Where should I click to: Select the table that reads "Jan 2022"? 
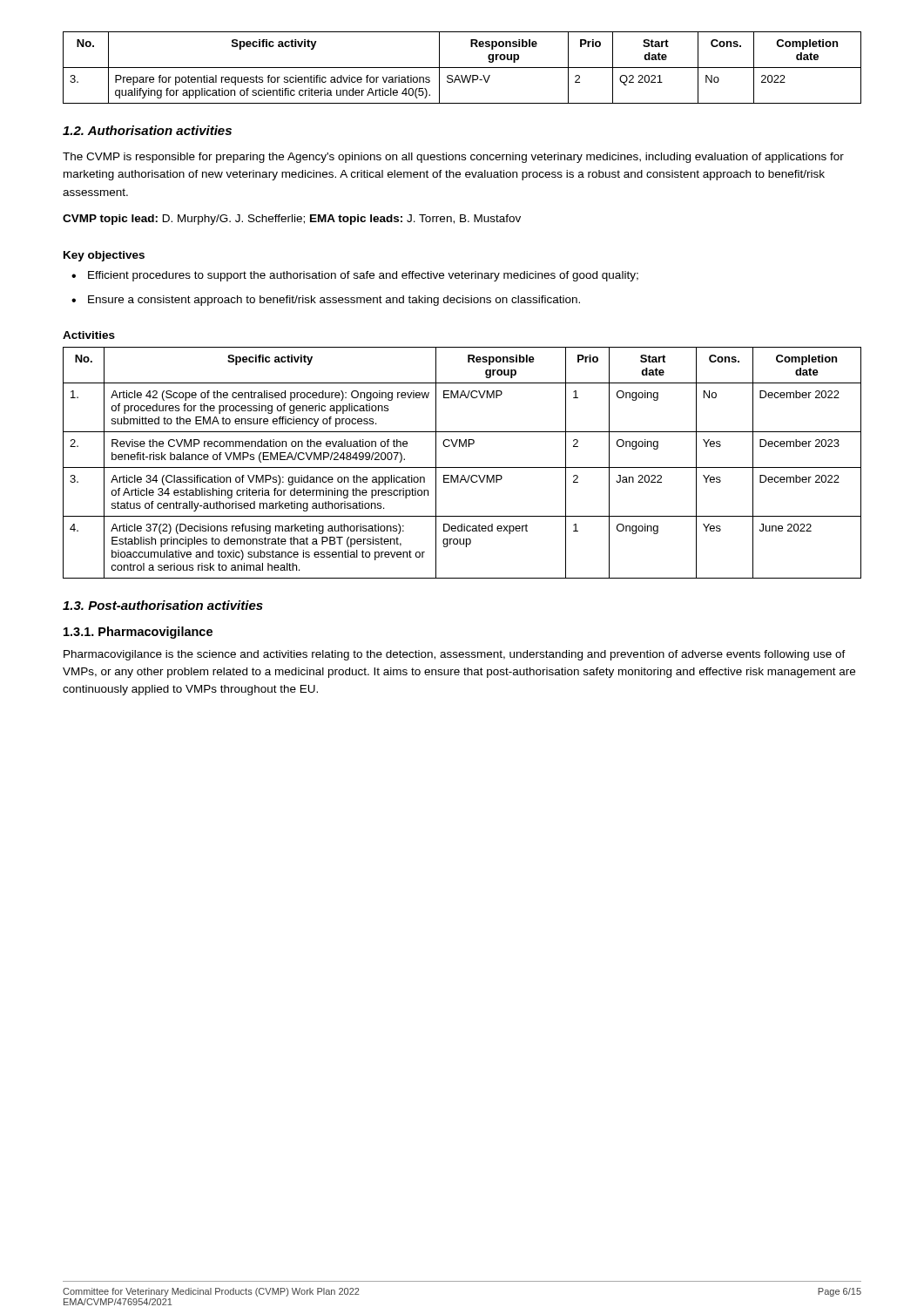pos(462,462)
